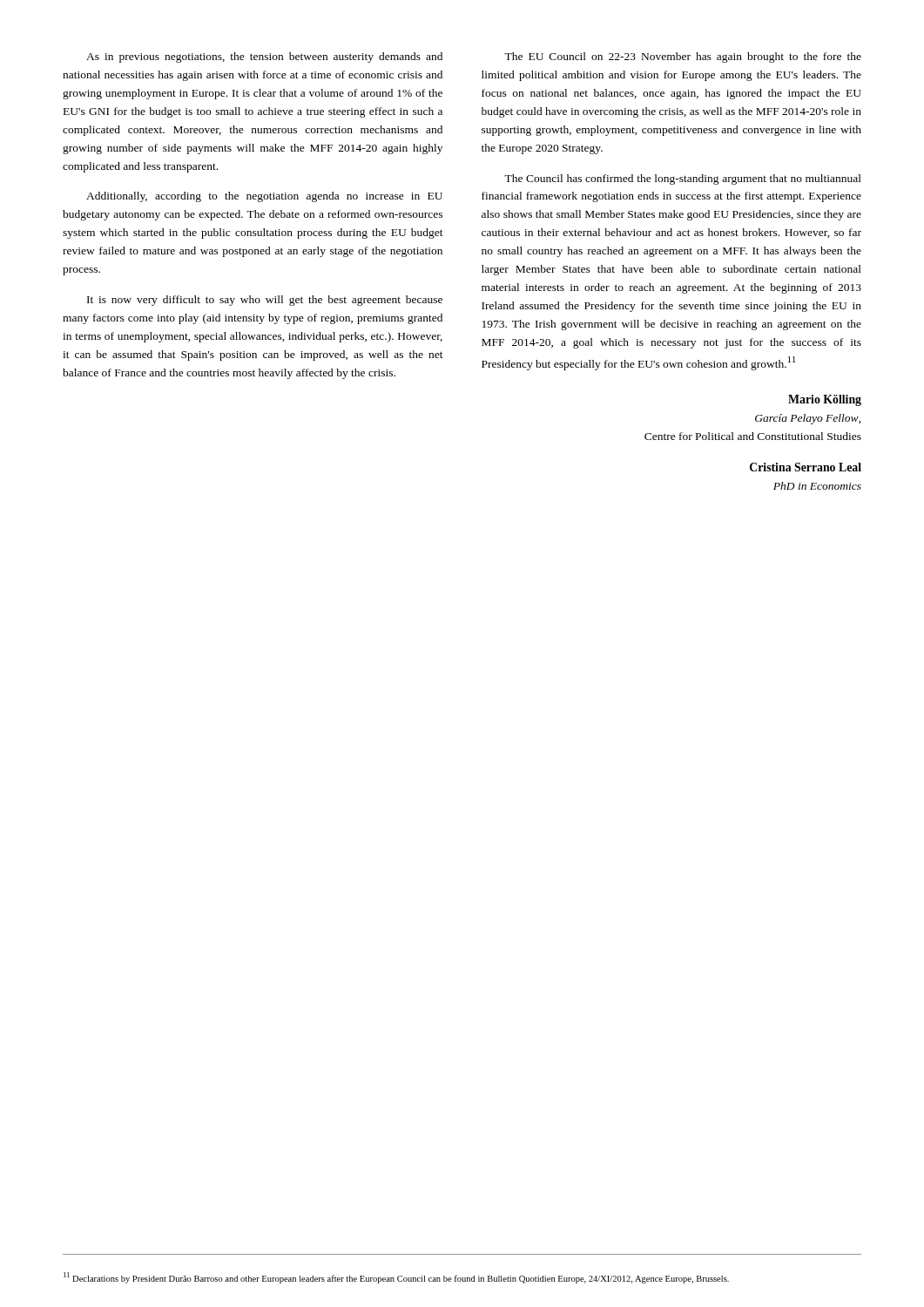Select the element starting "The Council has confirmed"
The width and height of the screenshot is (924, 1307).
[x=671, y=271]
